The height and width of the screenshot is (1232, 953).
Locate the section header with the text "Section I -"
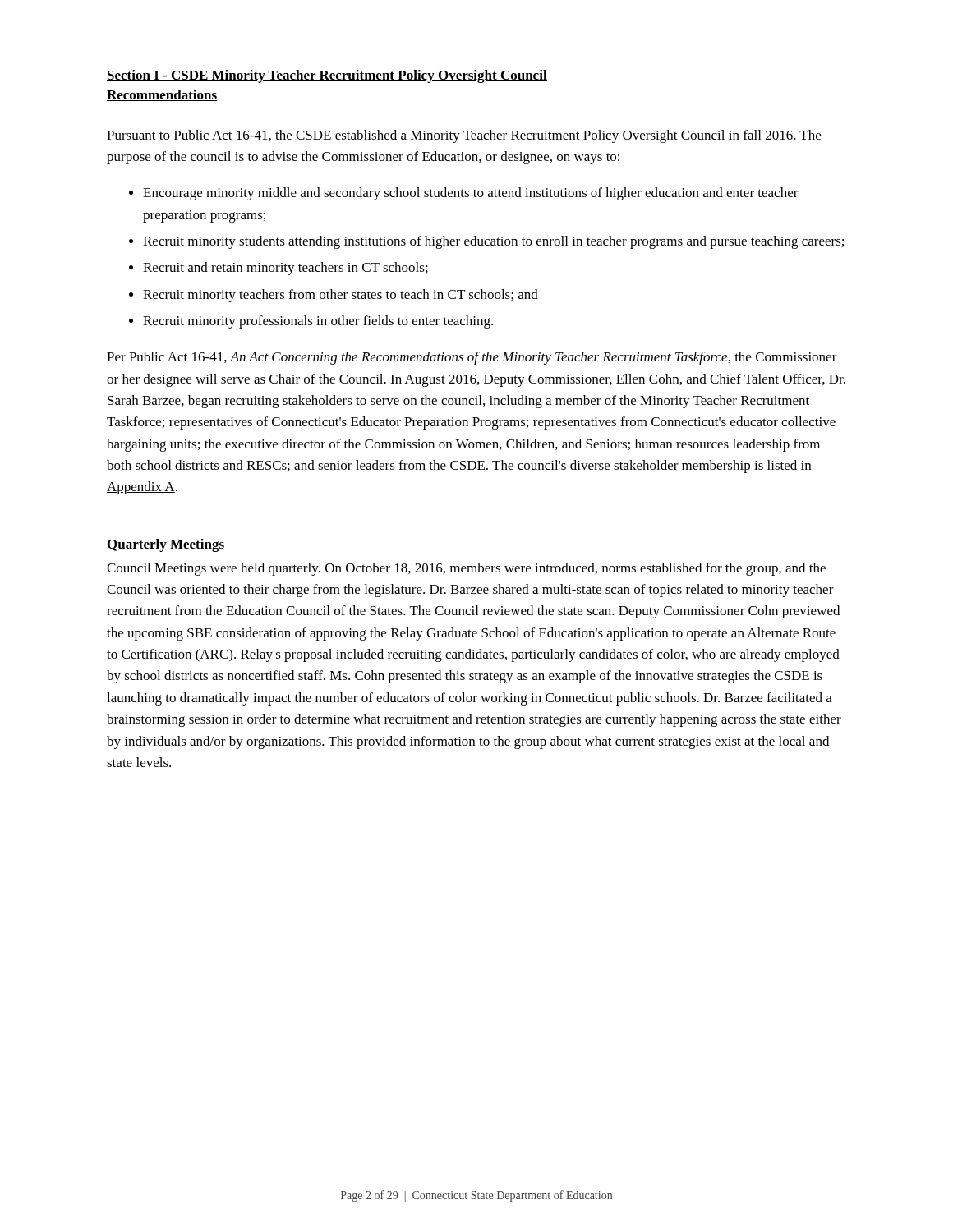(x=327, y=85)
